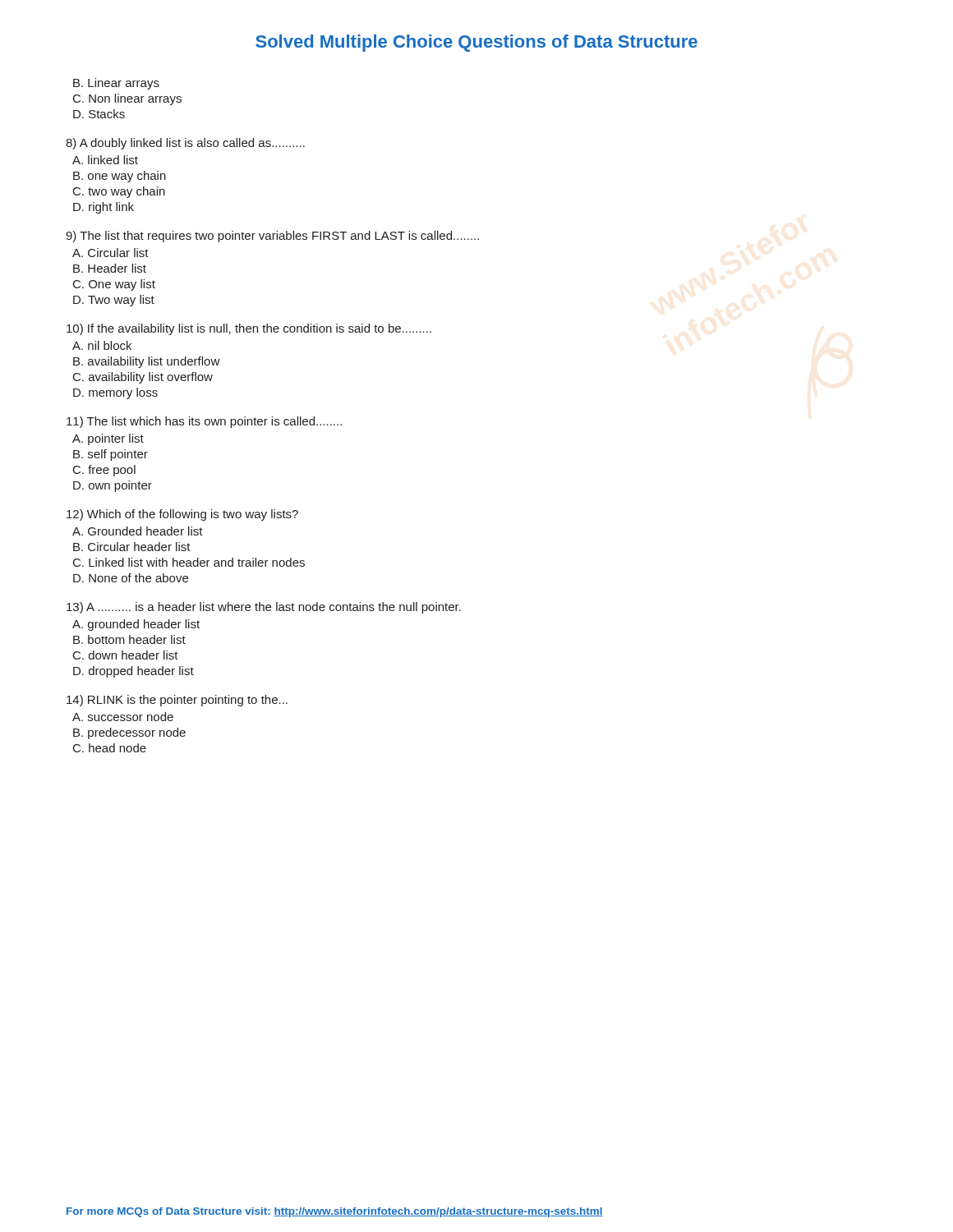Click on the text block that says "12) Which of the"
Screen dimensions: 1232x953
pos(182,514)
